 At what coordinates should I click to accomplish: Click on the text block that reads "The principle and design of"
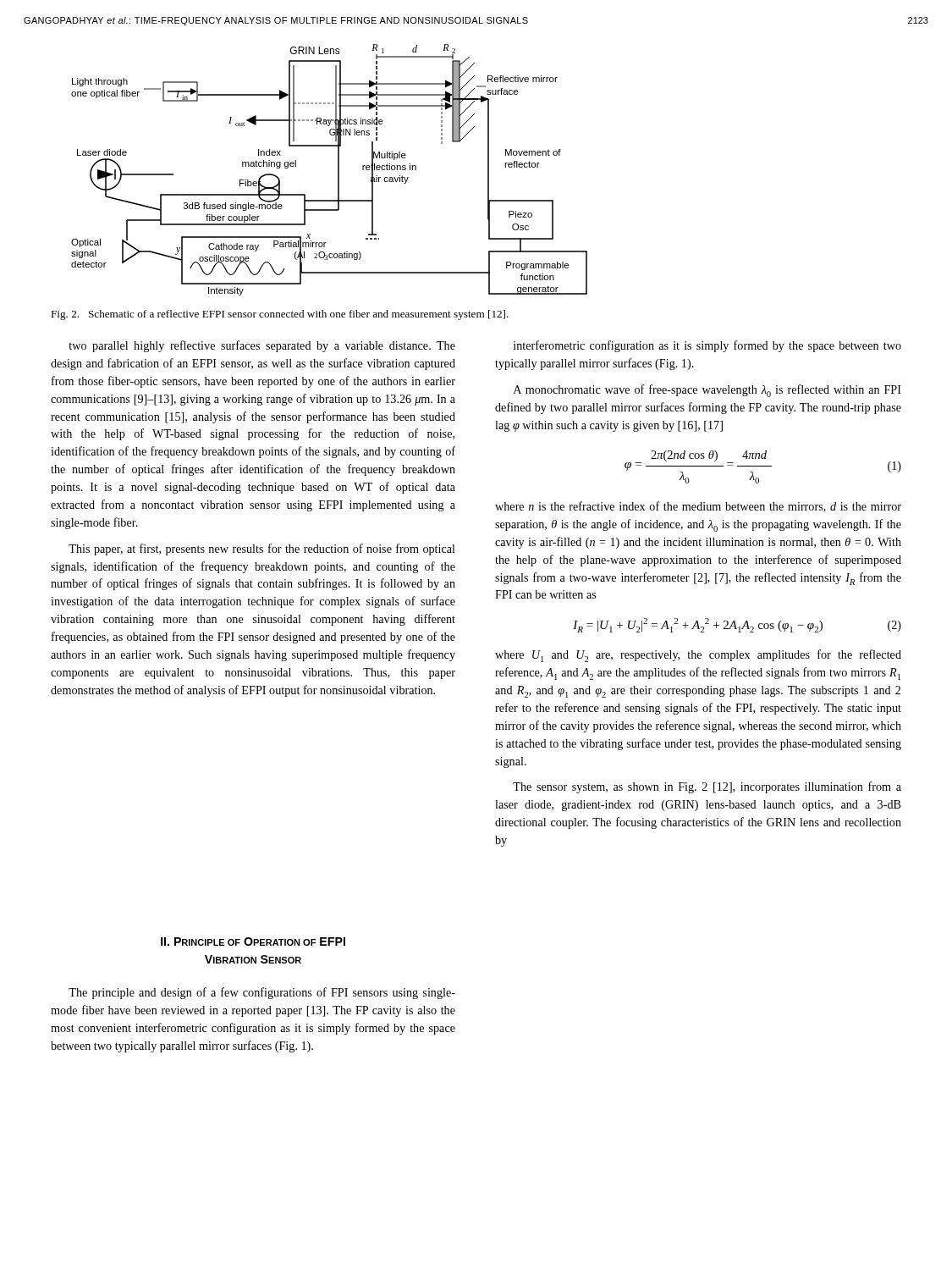click(253, 1019)
